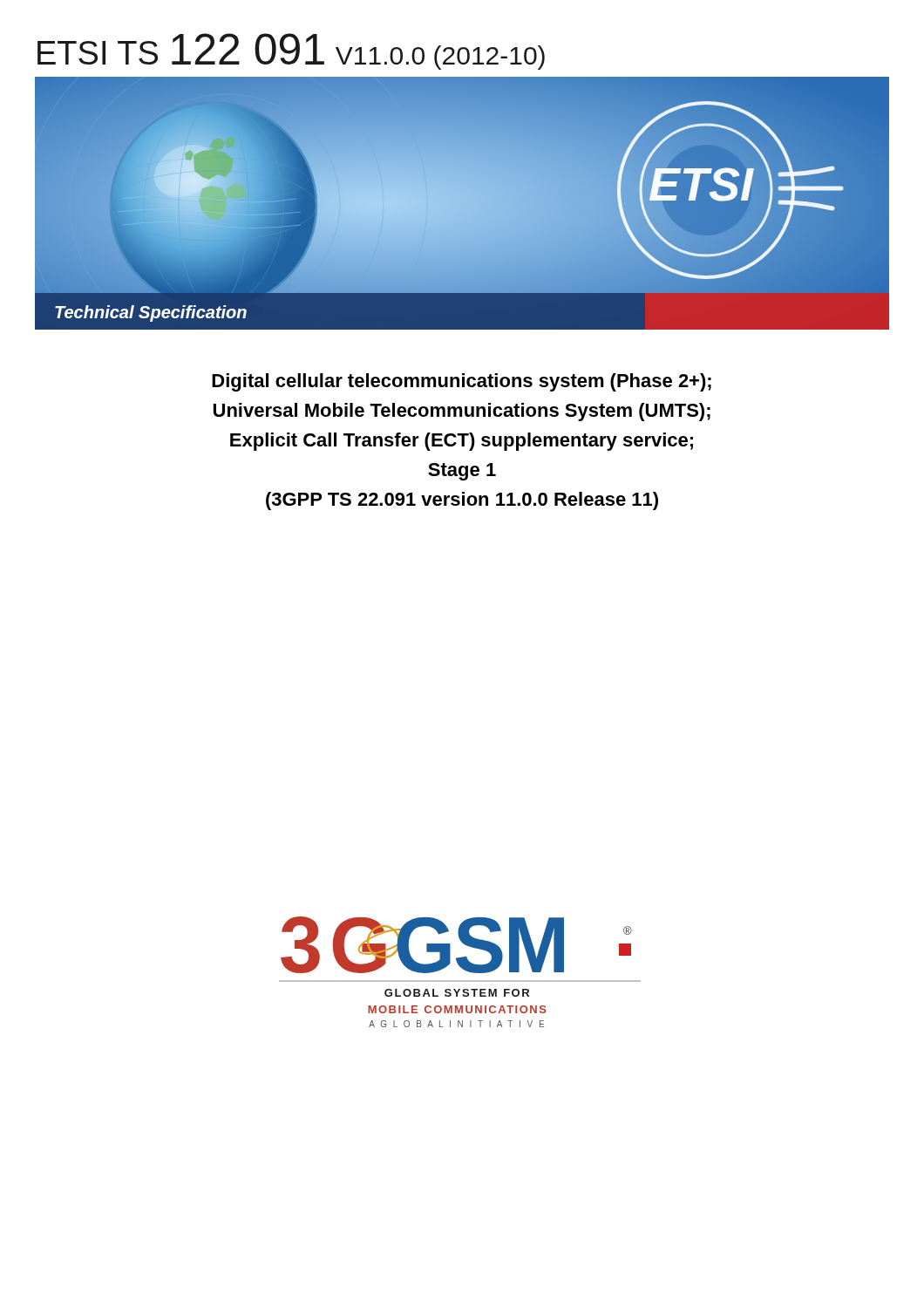Where is the passage that starts "Digital cellular telecommunications system (Phase"?
Image resolution: width=924 pixels, height=1308 pixels.
click(x=462, y=440)
